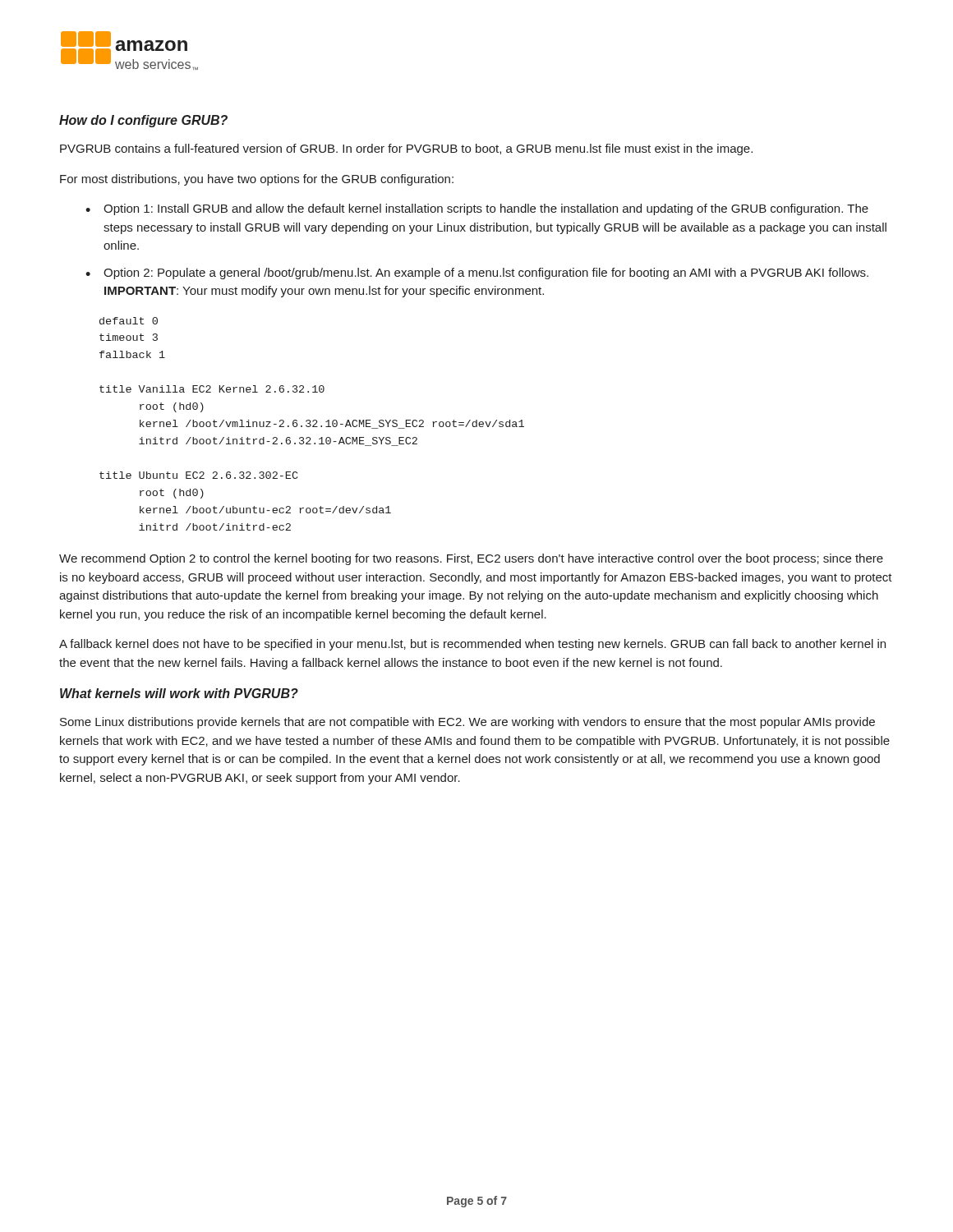Locate the element starting "PVGRUB contains a full-featured version"
The width and height of the screenshot is (953, 1232).
(406, 148)
